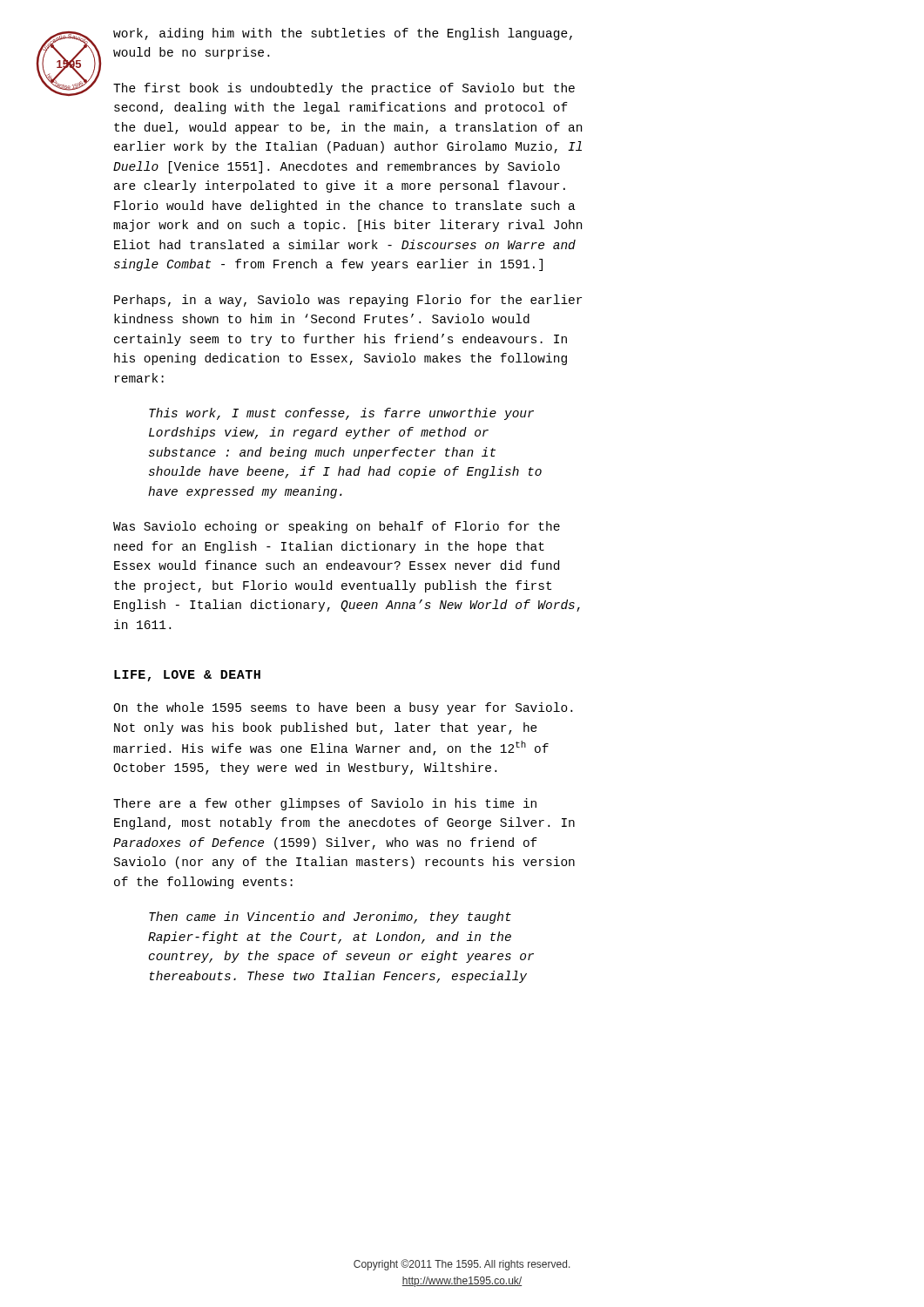Find the block starting "On the whole 1595 seems"
Viewport: 924px width, 1307px height.
344,739
